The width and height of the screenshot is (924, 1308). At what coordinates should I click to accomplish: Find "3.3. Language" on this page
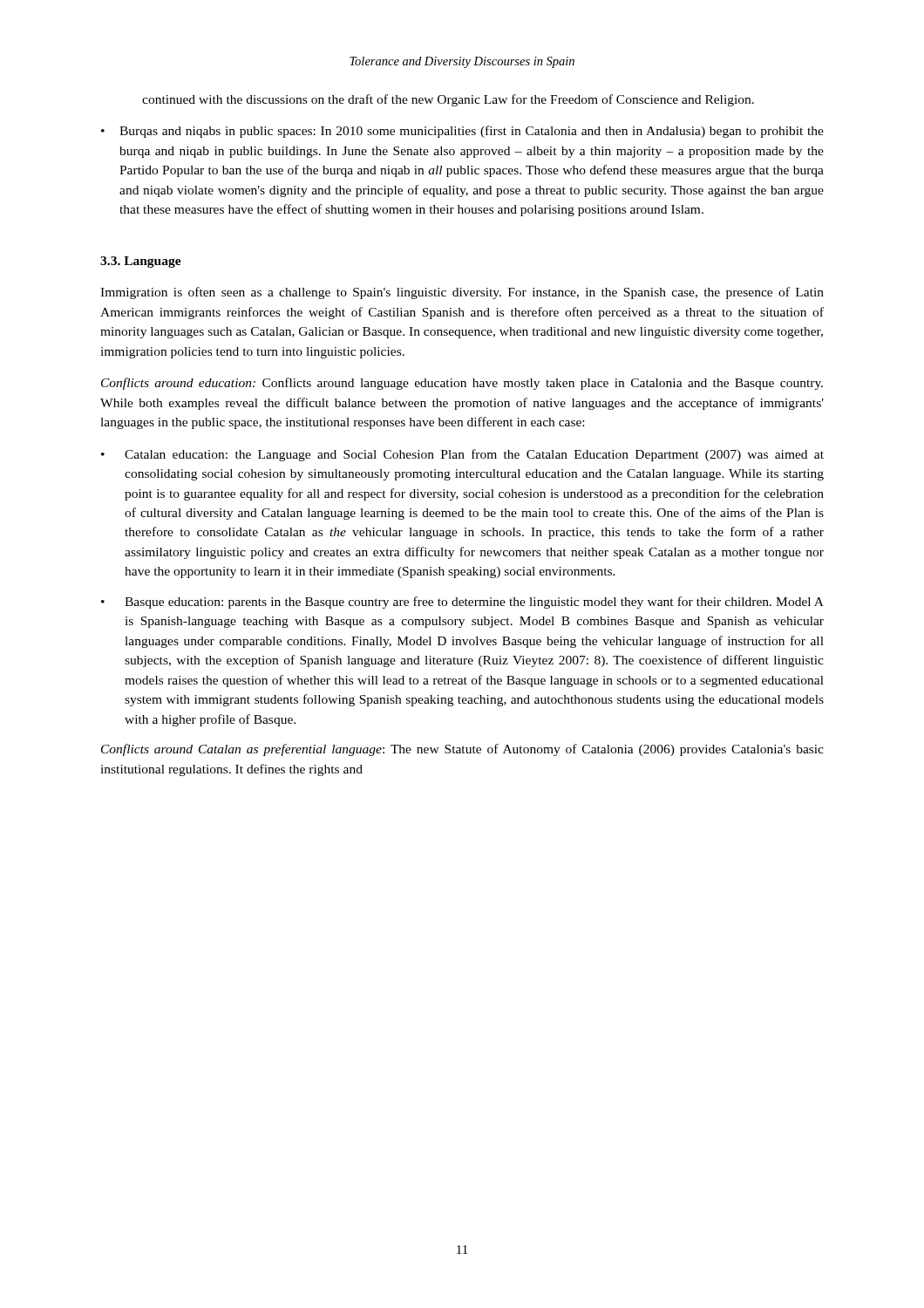[141, 260]
